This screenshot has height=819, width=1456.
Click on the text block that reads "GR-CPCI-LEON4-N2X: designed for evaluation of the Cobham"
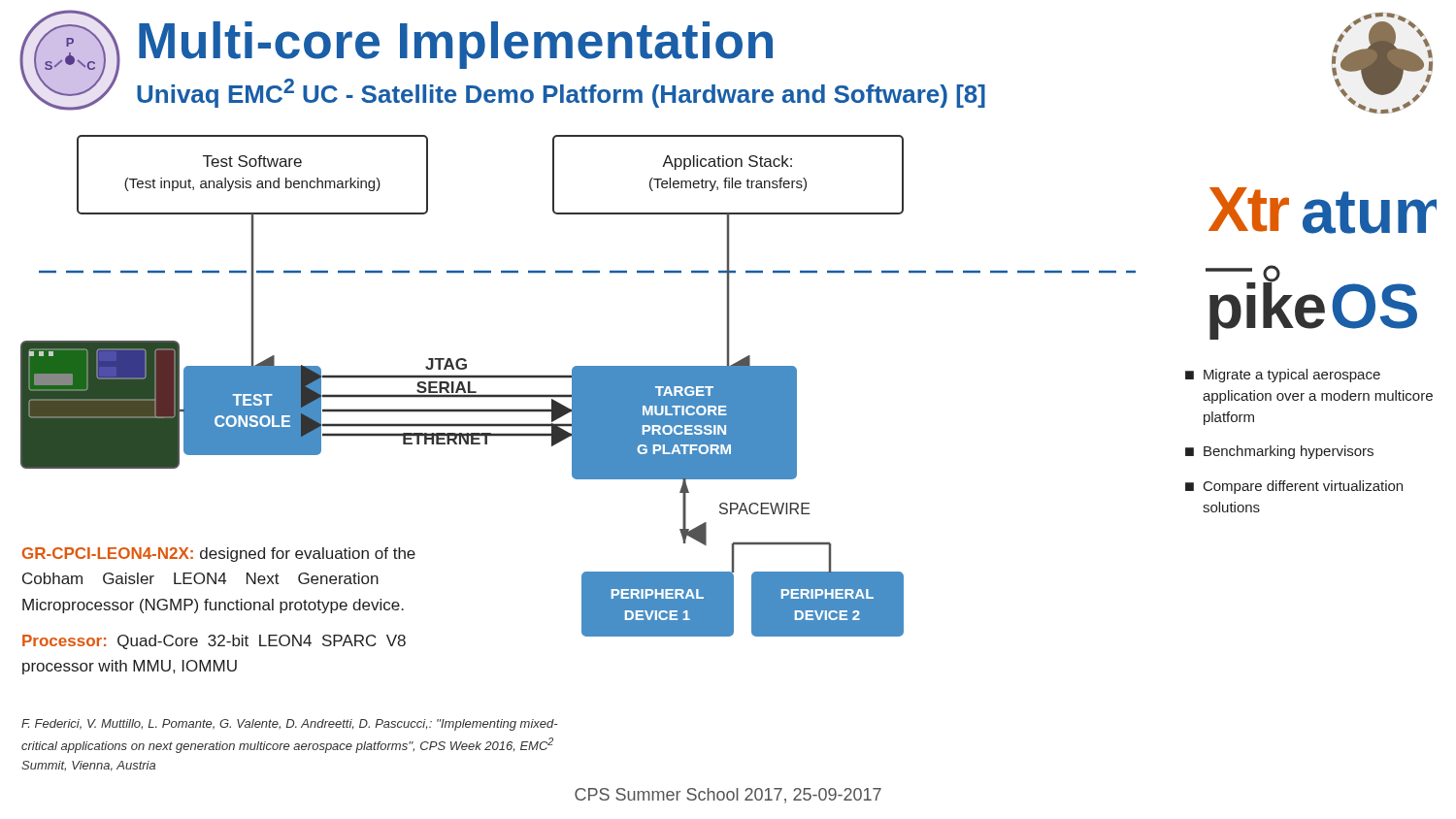(219, 579)
